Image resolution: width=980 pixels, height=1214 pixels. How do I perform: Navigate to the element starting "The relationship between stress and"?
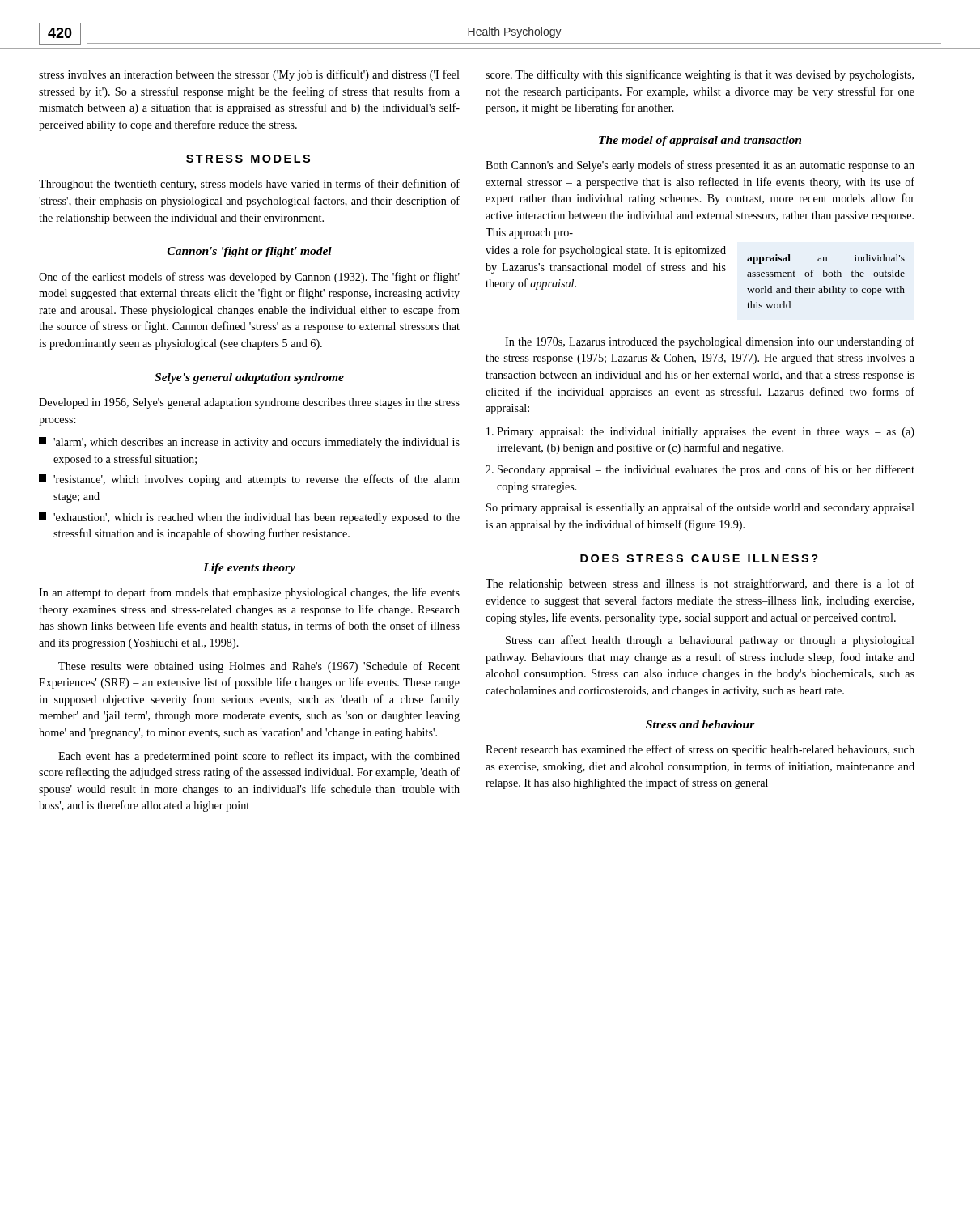(700, 601)
